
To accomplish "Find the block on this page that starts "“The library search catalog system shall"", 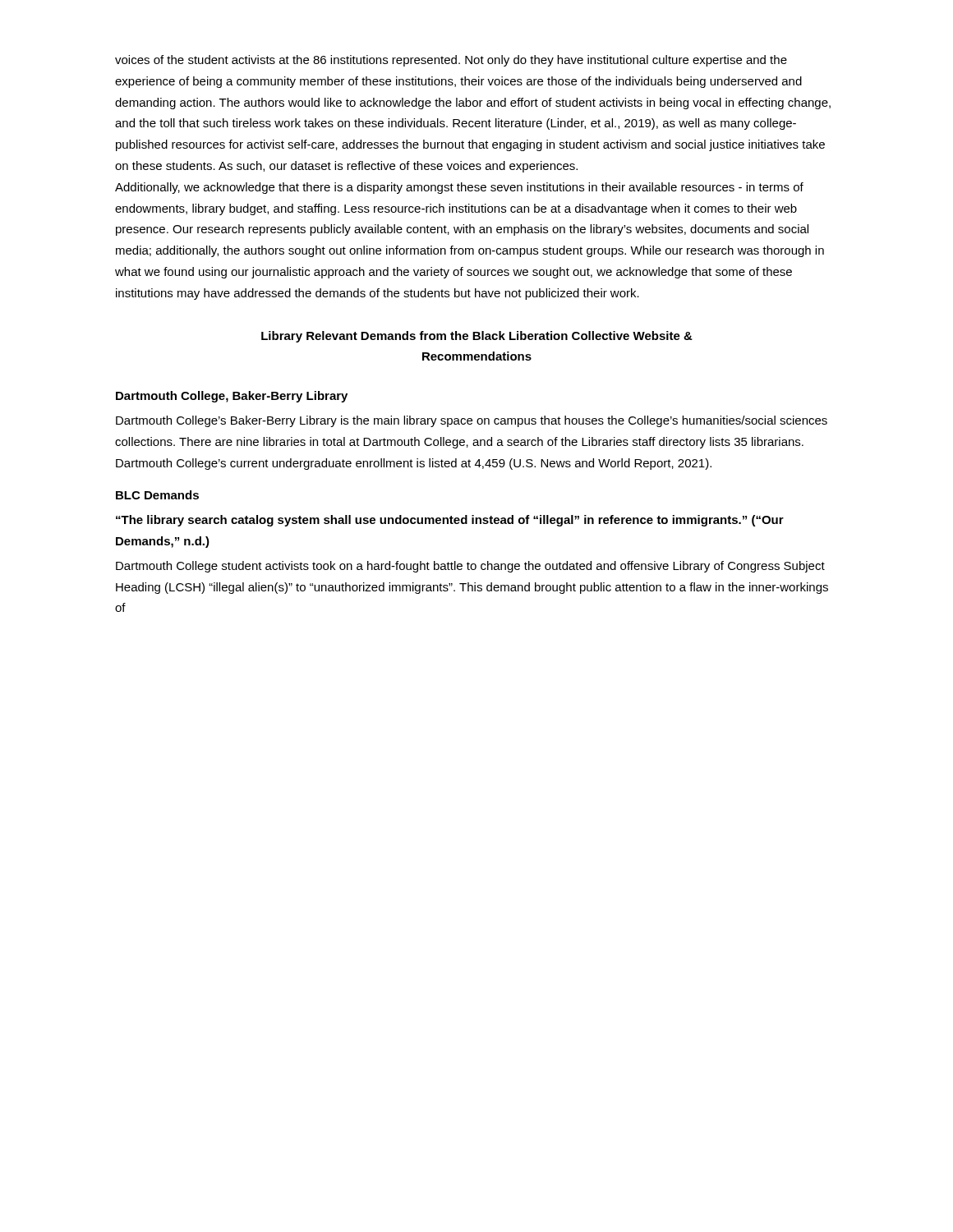I will tap(449, 530).
